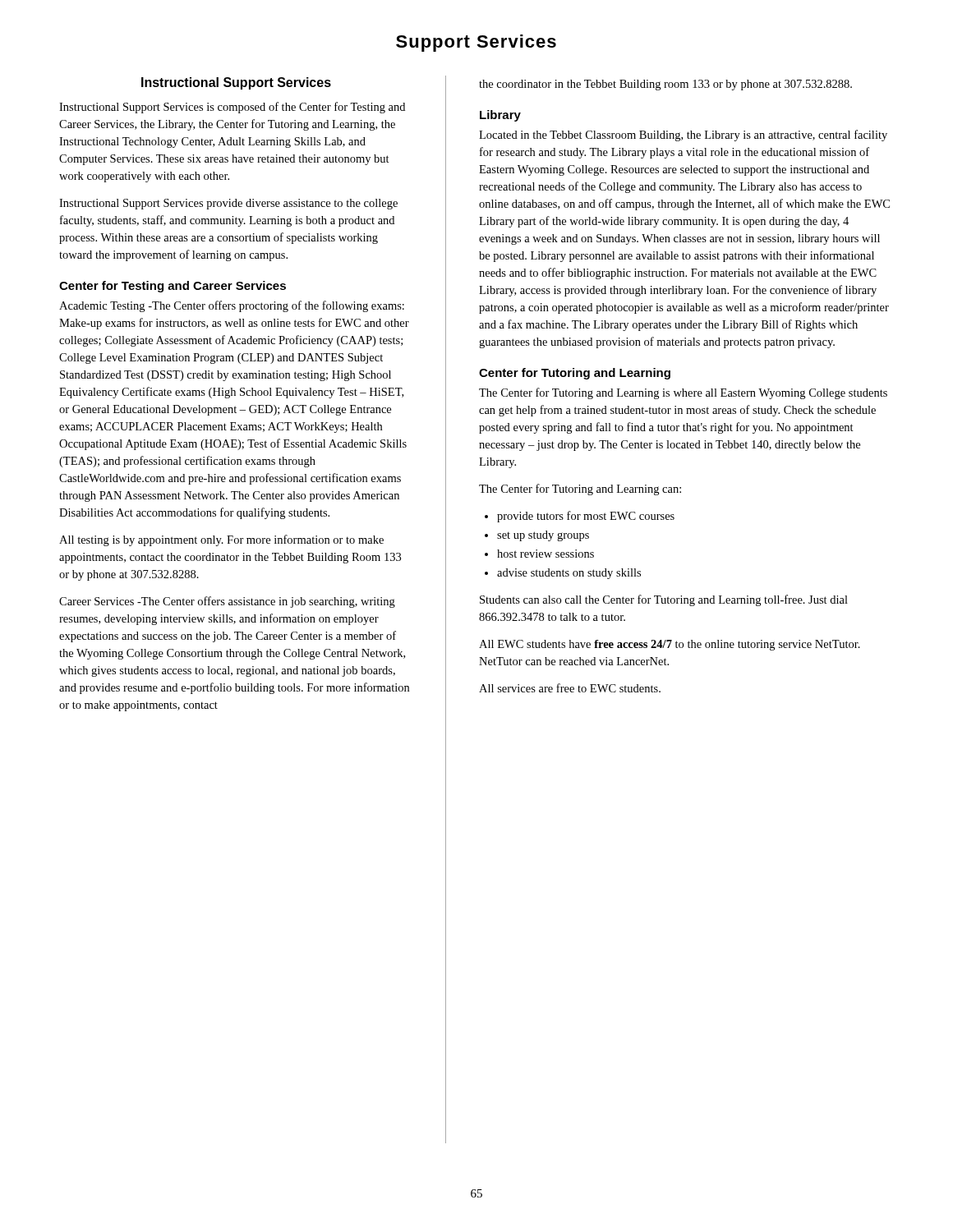Select the element starting "Center for Testing and Career Services"
953x1232 pixels.
[x=173, y=286]
